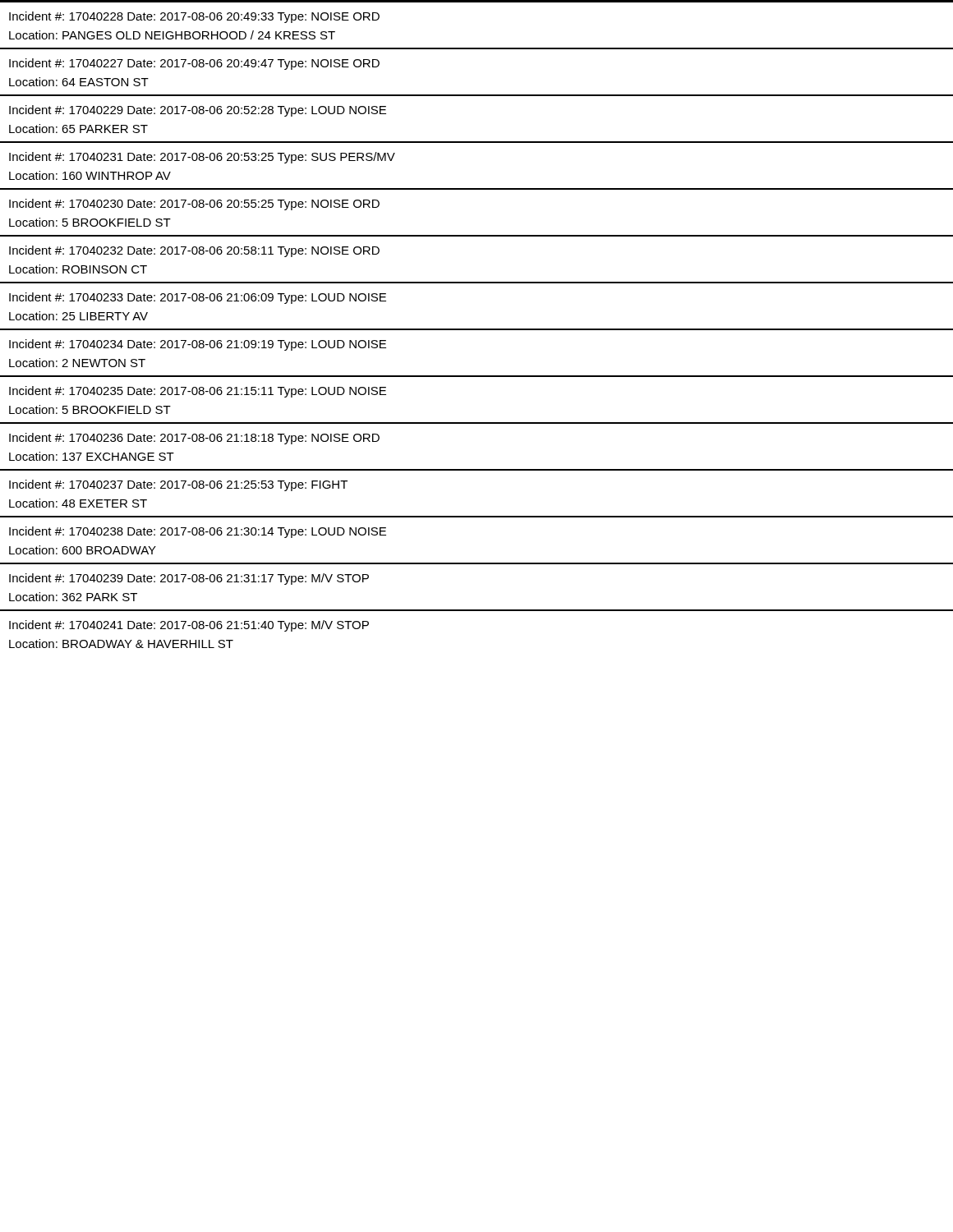Image resolution: width=953 pixels, height=1232 pixels.
Task: Find the block starting "Incident #: 17040229 Date: 2017-08-06"
Action: pyautogui.click(x=198, y=111)
